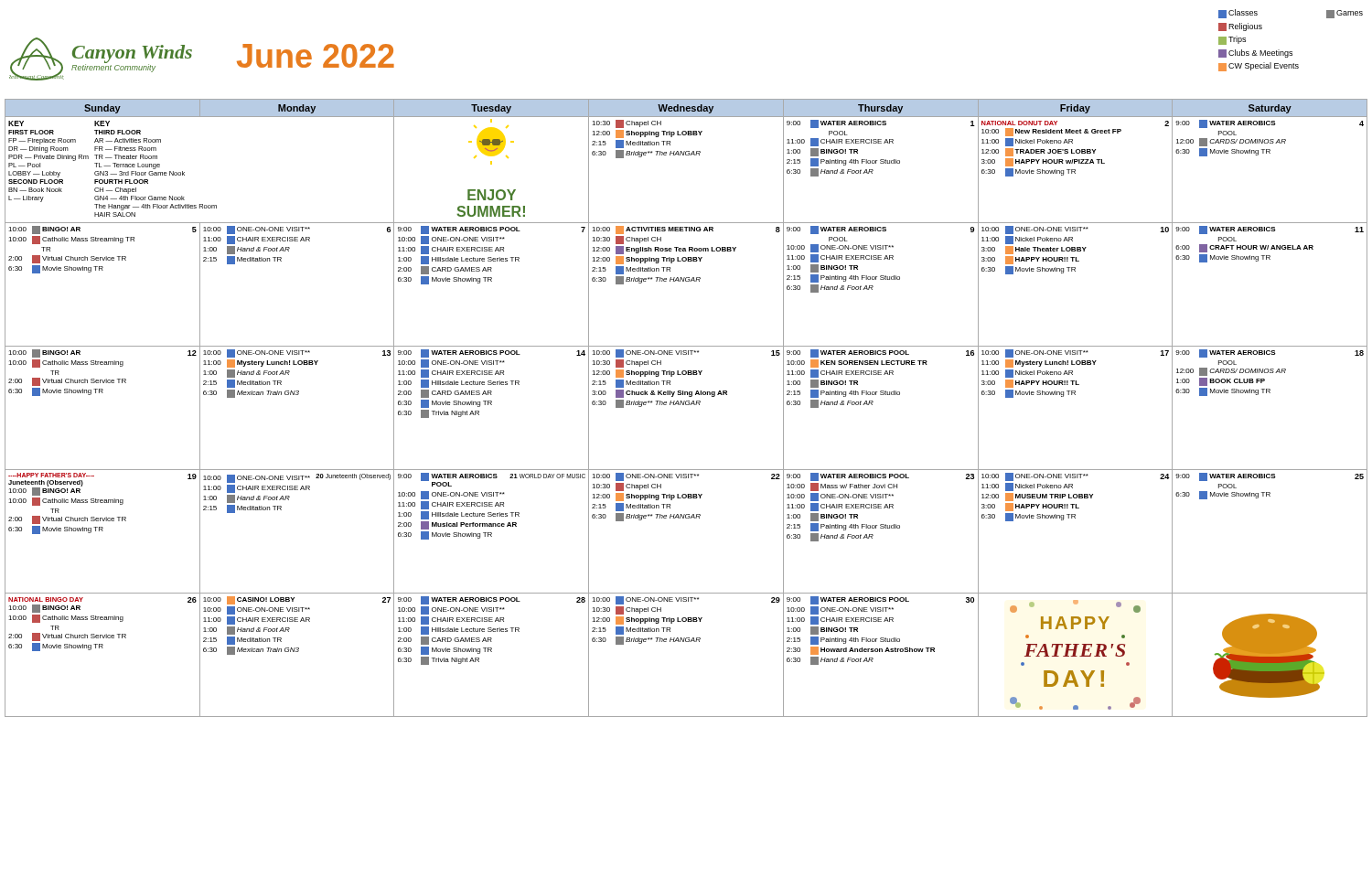Screen dimensions: 888x1372
Task: Find the title that says "June 2022"
Action: point(316,56)
